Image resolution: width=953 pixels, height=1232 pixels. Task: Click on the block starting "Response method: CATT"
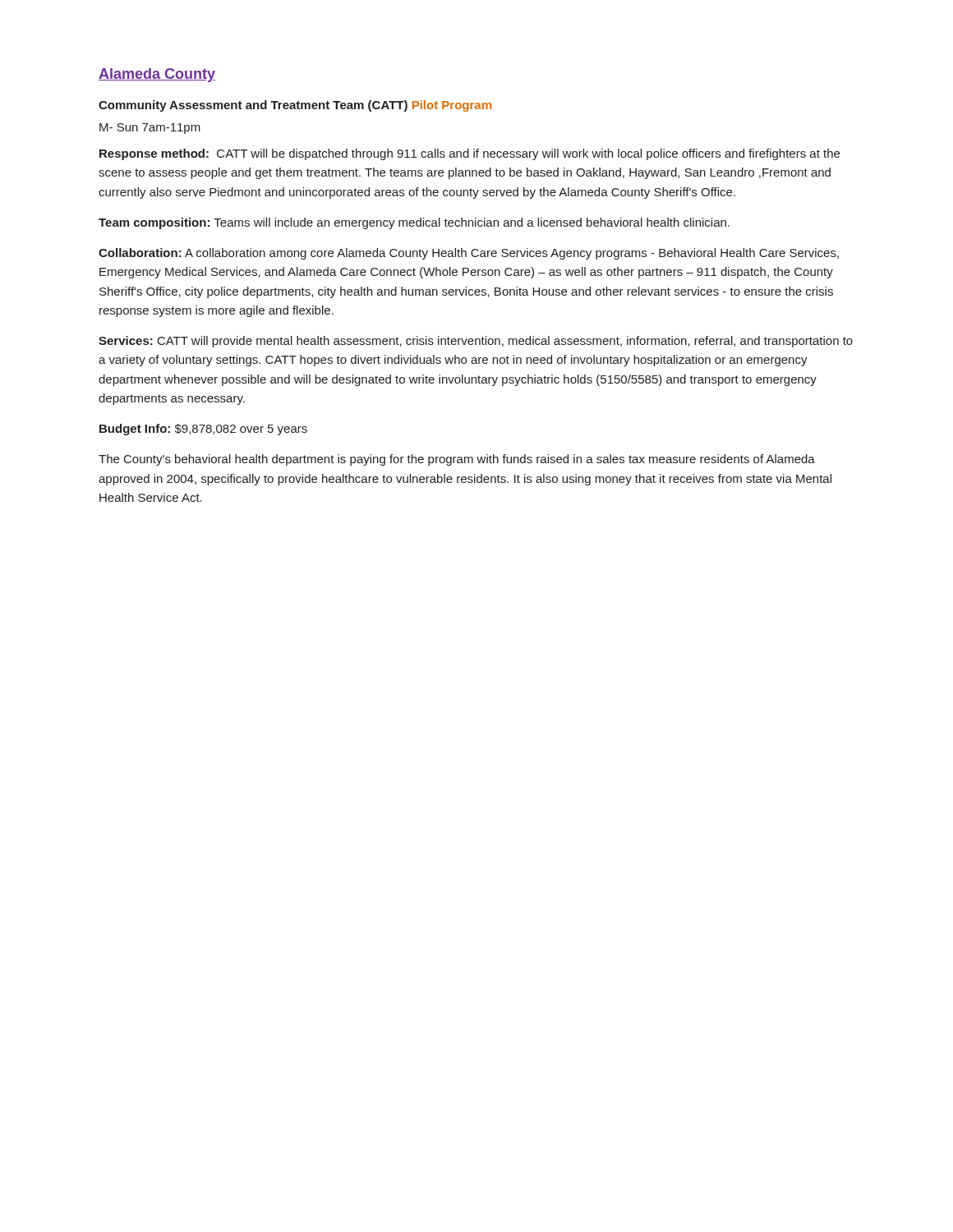pos(469,172)
